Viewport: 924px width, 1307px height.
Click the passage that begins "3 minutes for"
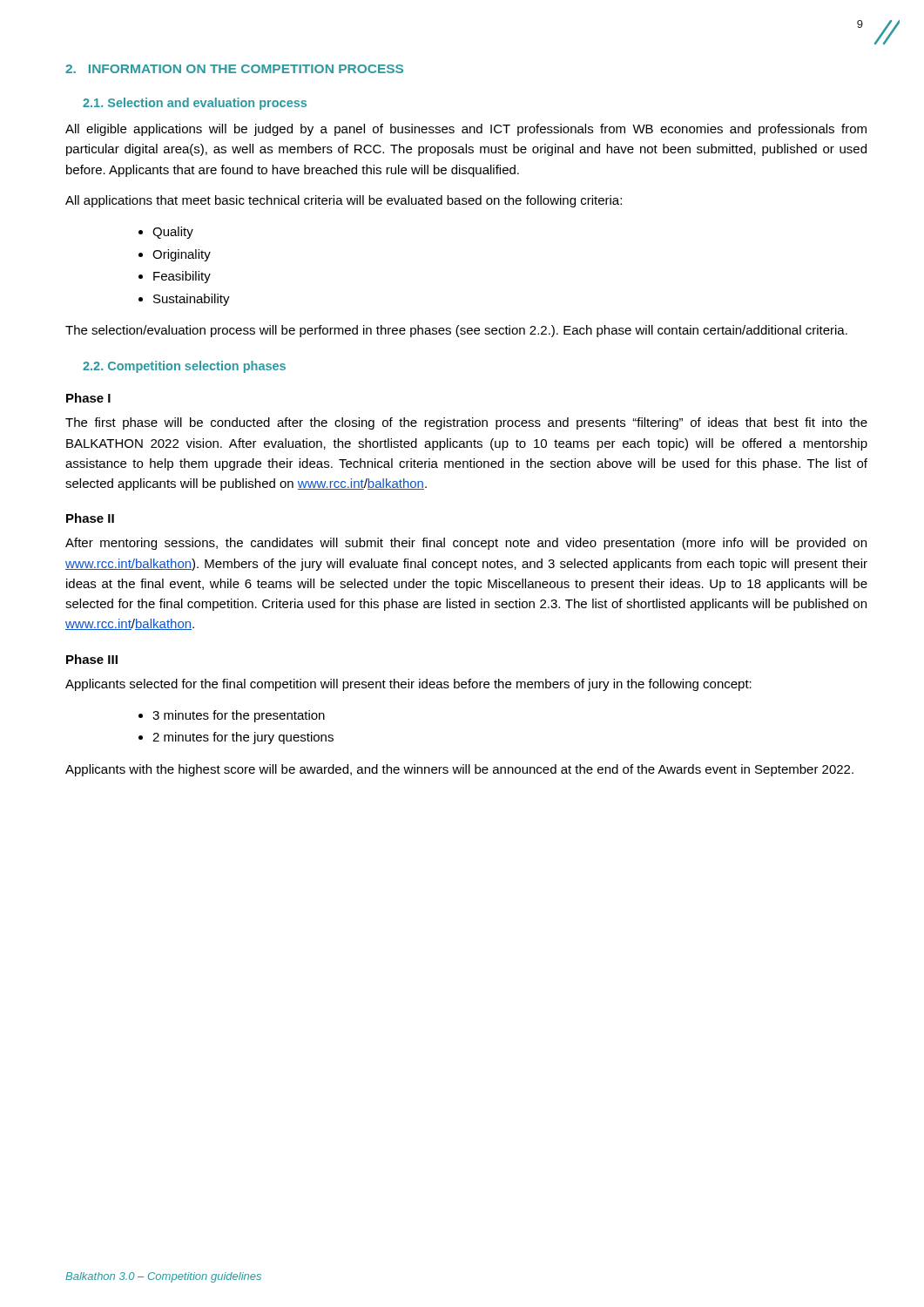[239, 715]
